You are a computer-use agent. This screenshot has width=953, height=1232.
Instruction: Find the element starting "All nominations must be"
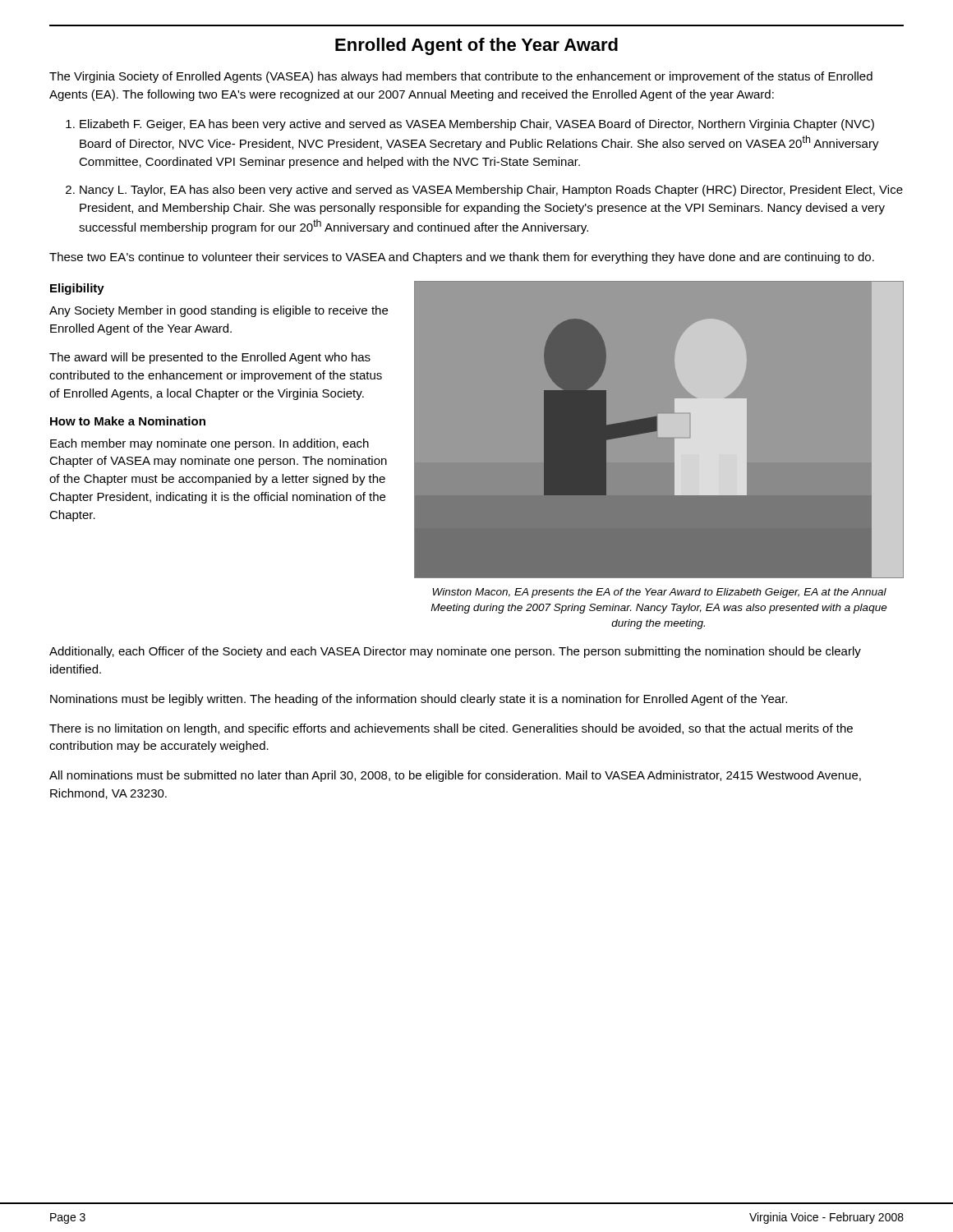pos(455,784)
